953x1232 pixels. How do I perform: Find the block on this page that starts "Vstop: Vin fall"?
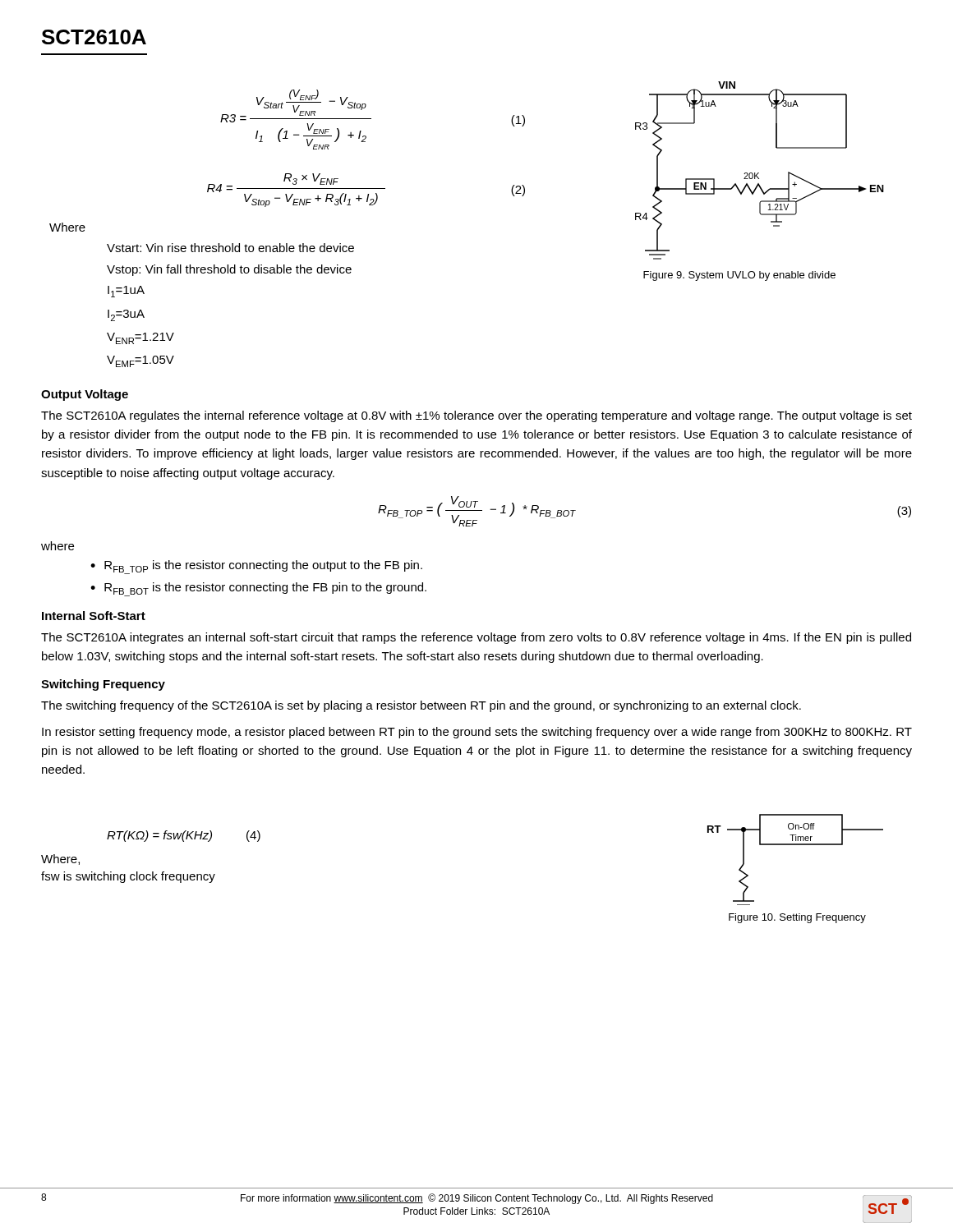pyautogui.click(x=229, y=269)
